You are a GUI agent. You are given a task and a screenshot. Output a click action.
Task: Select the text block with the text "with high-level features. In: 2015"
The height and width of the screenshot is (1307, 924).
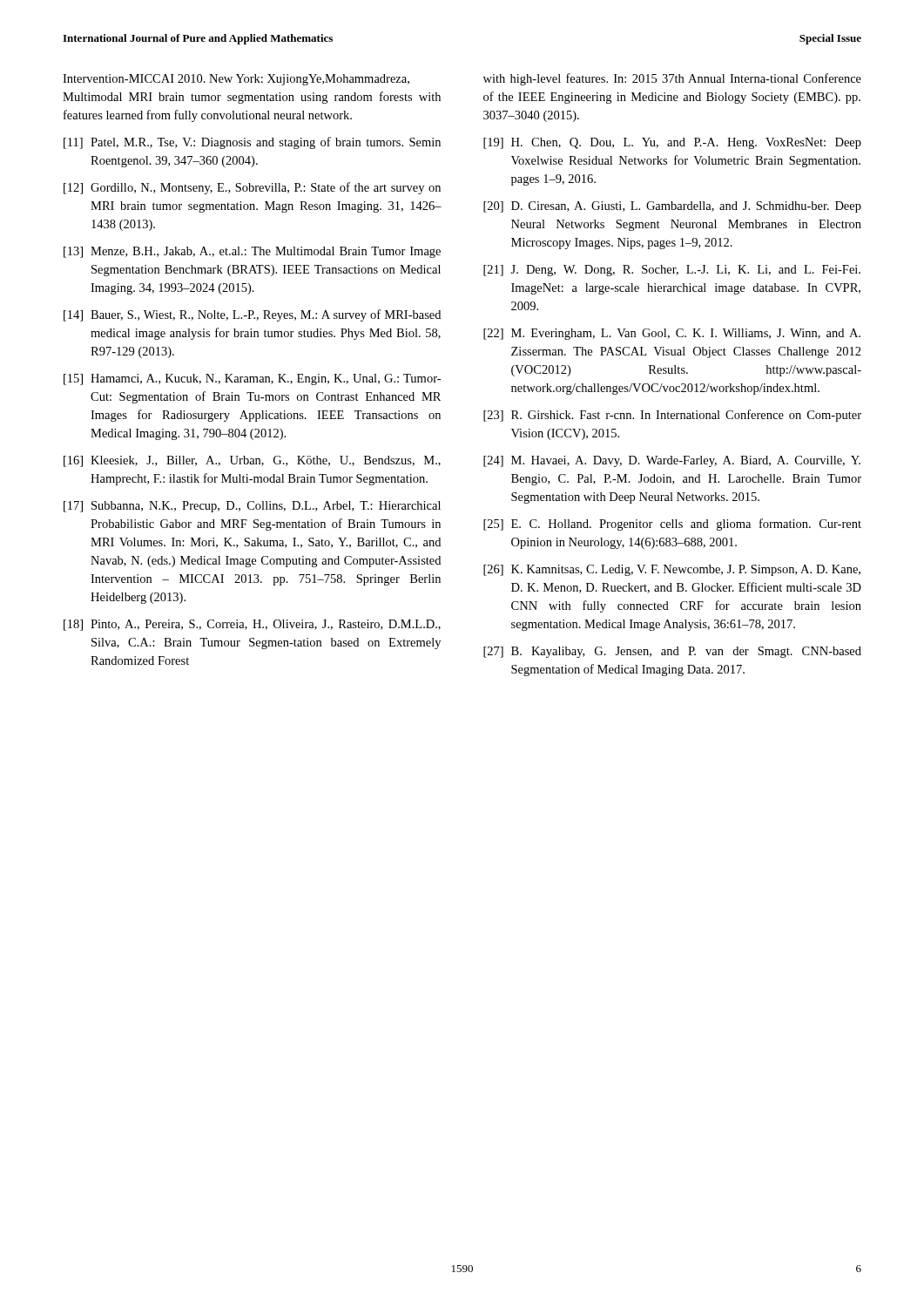(x=672, y=97)
